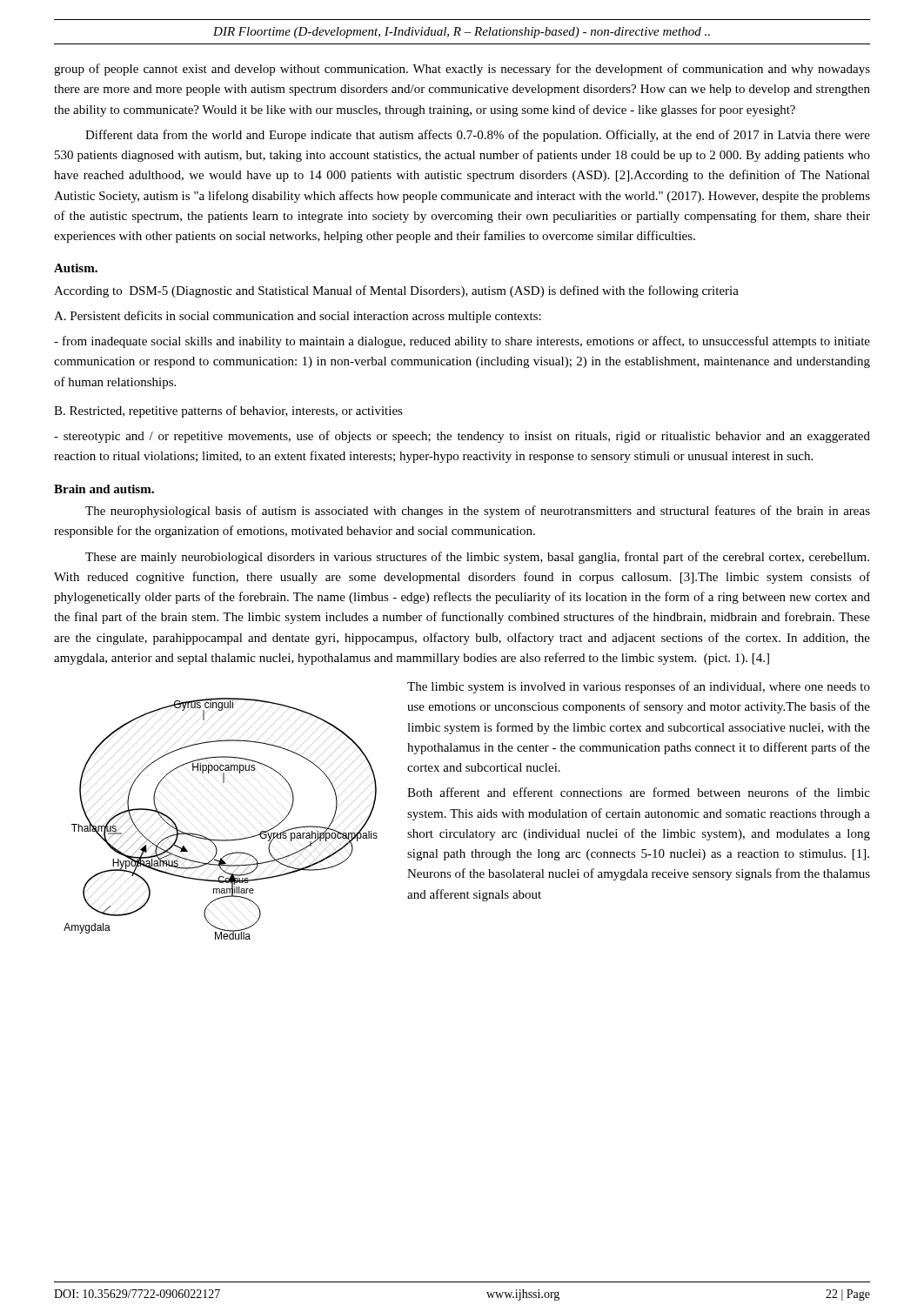Click the passage that begins "The limbic system is"

click(639, 791)
